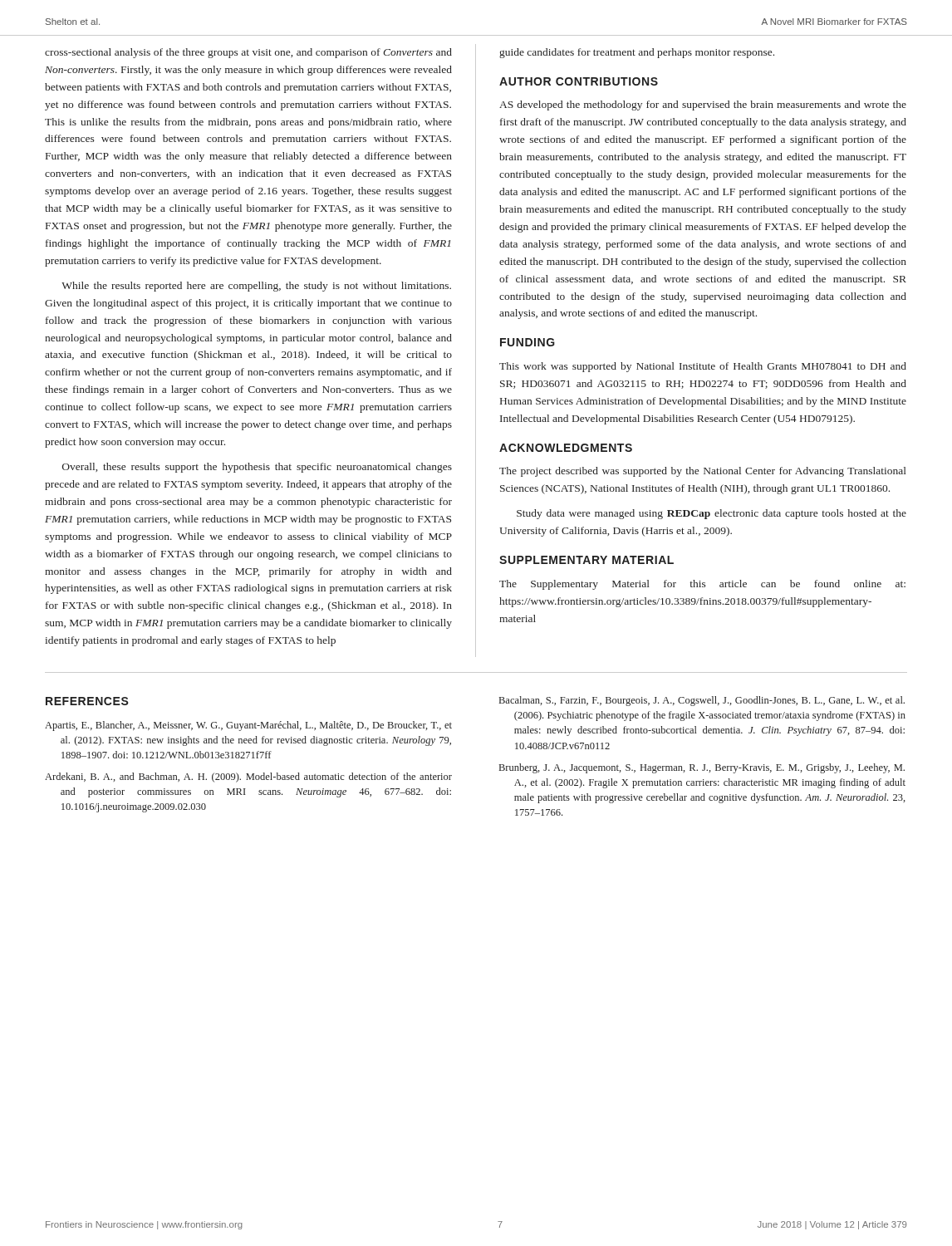Viewport: 952px width, 1246px height.
Task: Find the text block that reads "While the results reported"
Action: (x=248, y=364)
